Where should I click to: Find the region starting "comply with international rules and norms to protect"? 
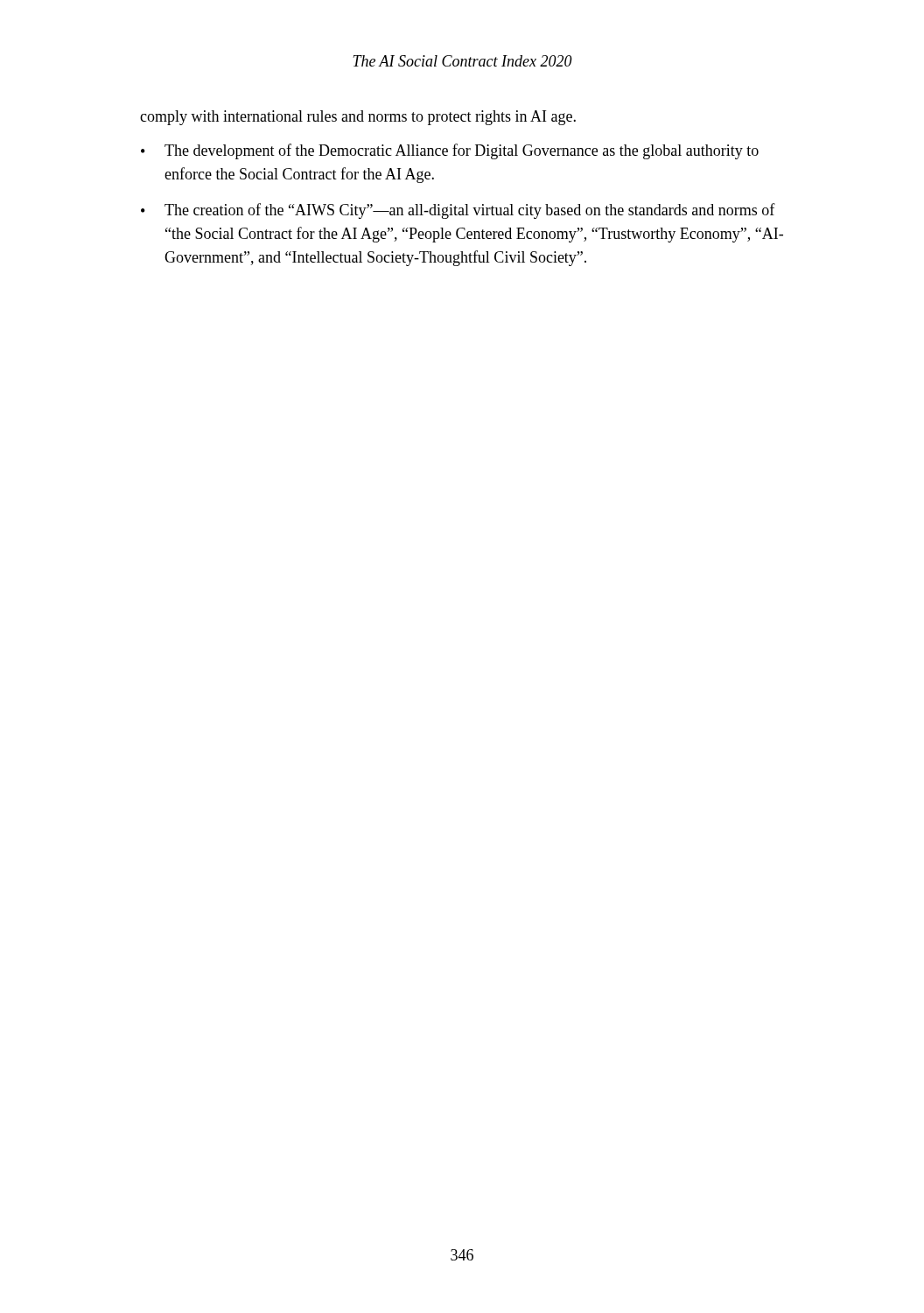(x=358, y=116)
